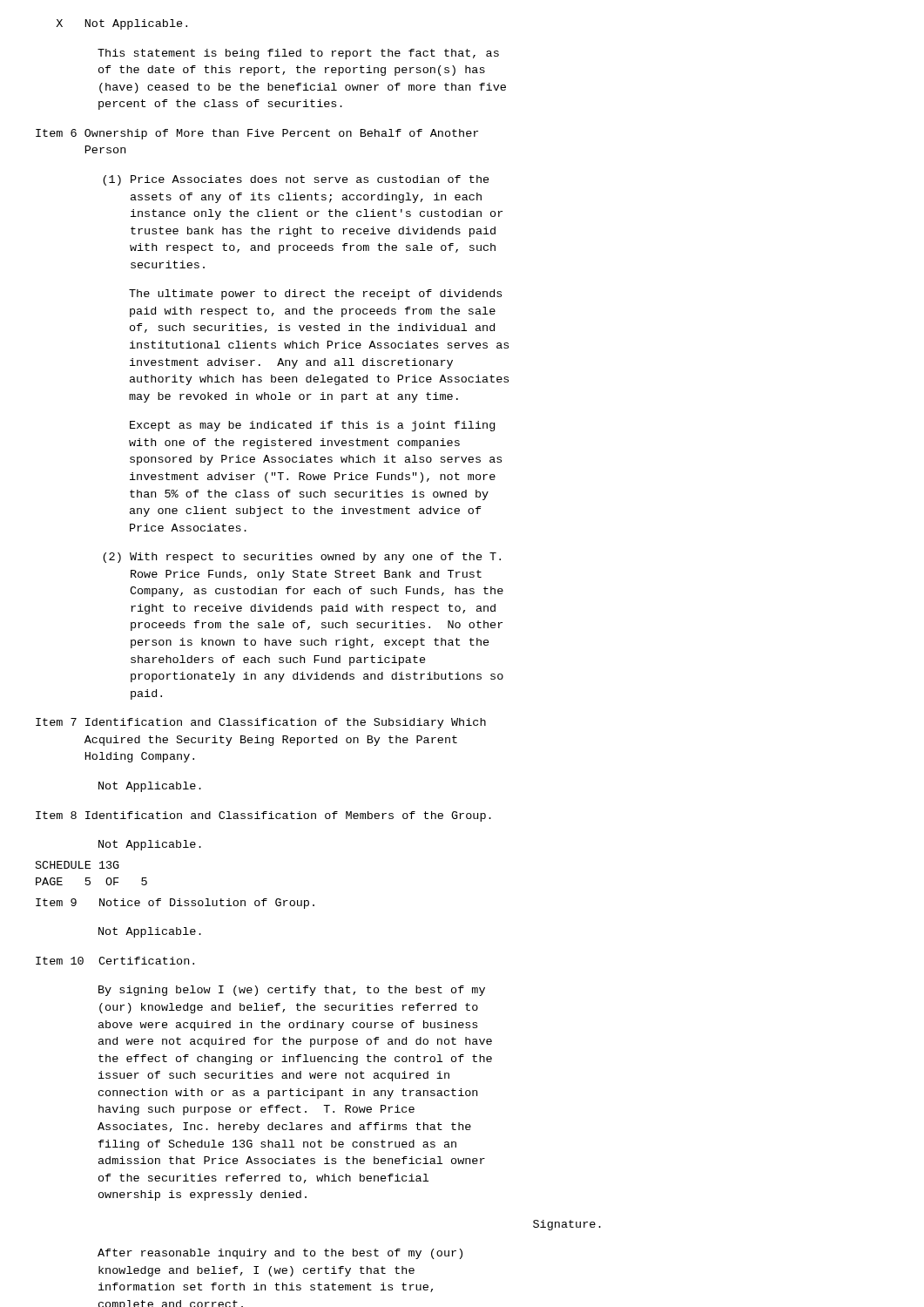
Task: Select the block starting "(2) With respect to securities owned"
Action: [285, 626]
